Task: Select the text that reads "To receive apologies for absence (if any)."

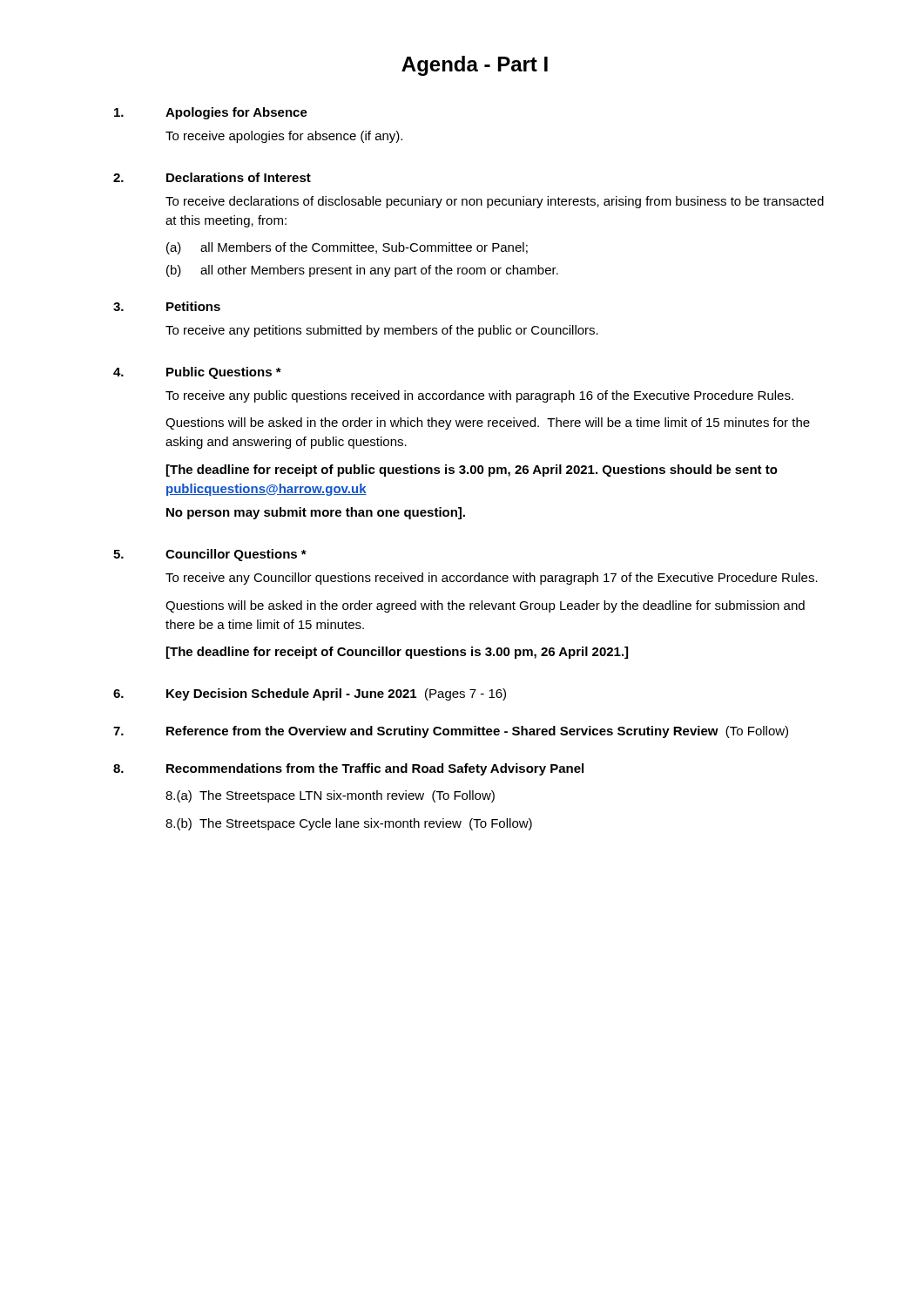Action: tap(285, 135)
